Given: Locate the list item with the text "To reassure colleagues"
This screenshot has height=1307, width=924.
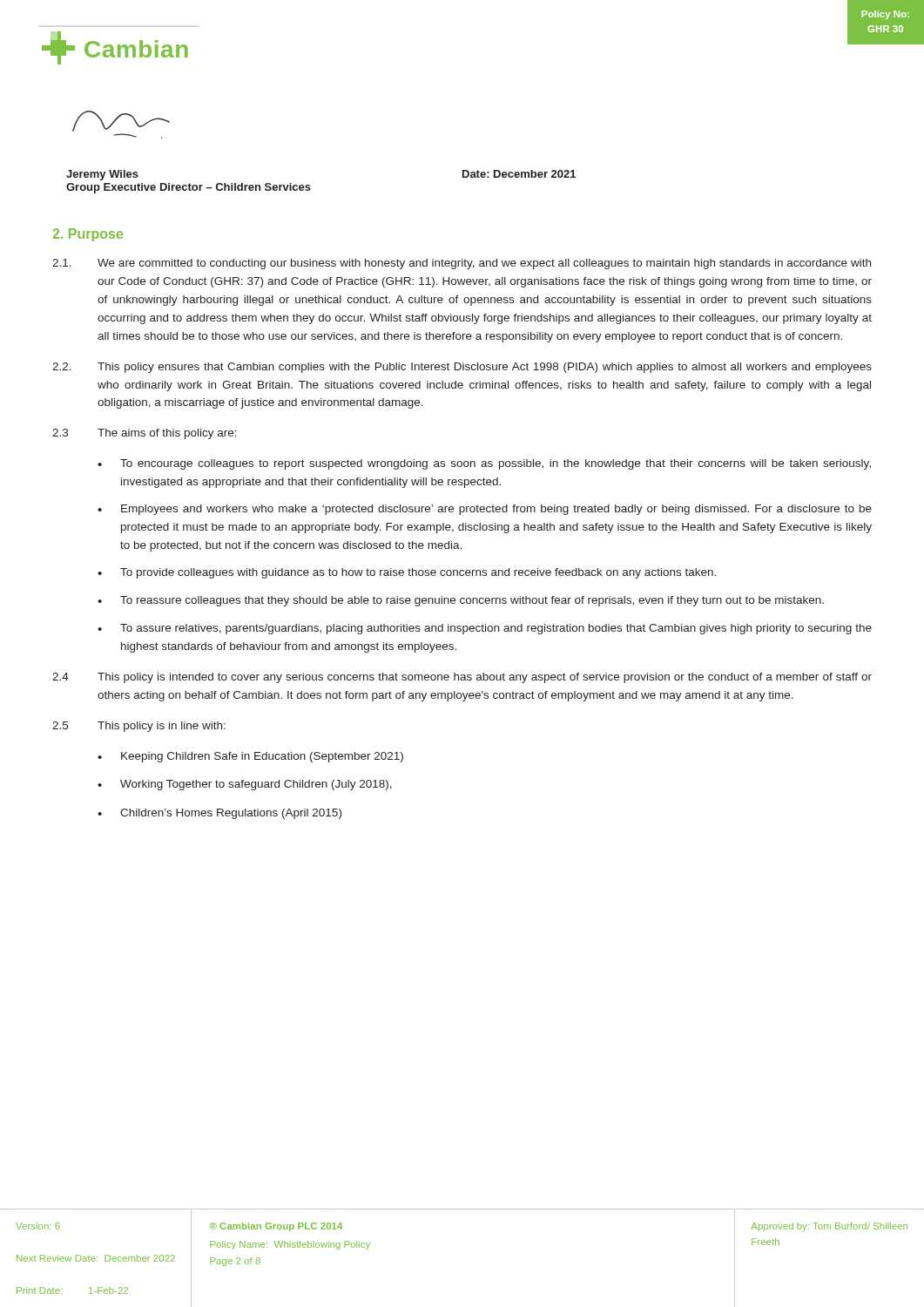Looking at the screenshot, I should tap(472, 600).
